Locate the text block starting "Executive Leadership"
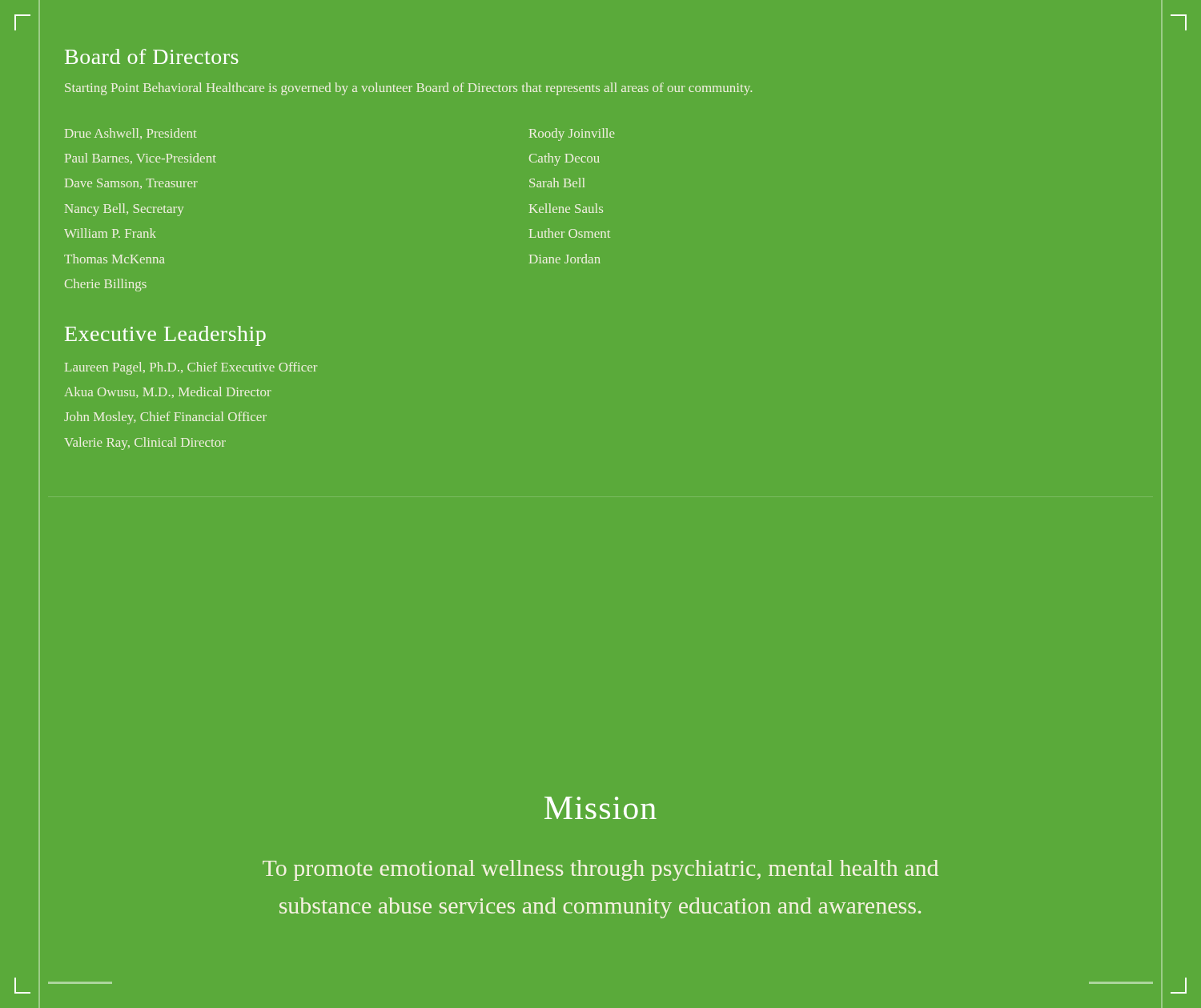1201x1008 pixels. click(165, 336)
